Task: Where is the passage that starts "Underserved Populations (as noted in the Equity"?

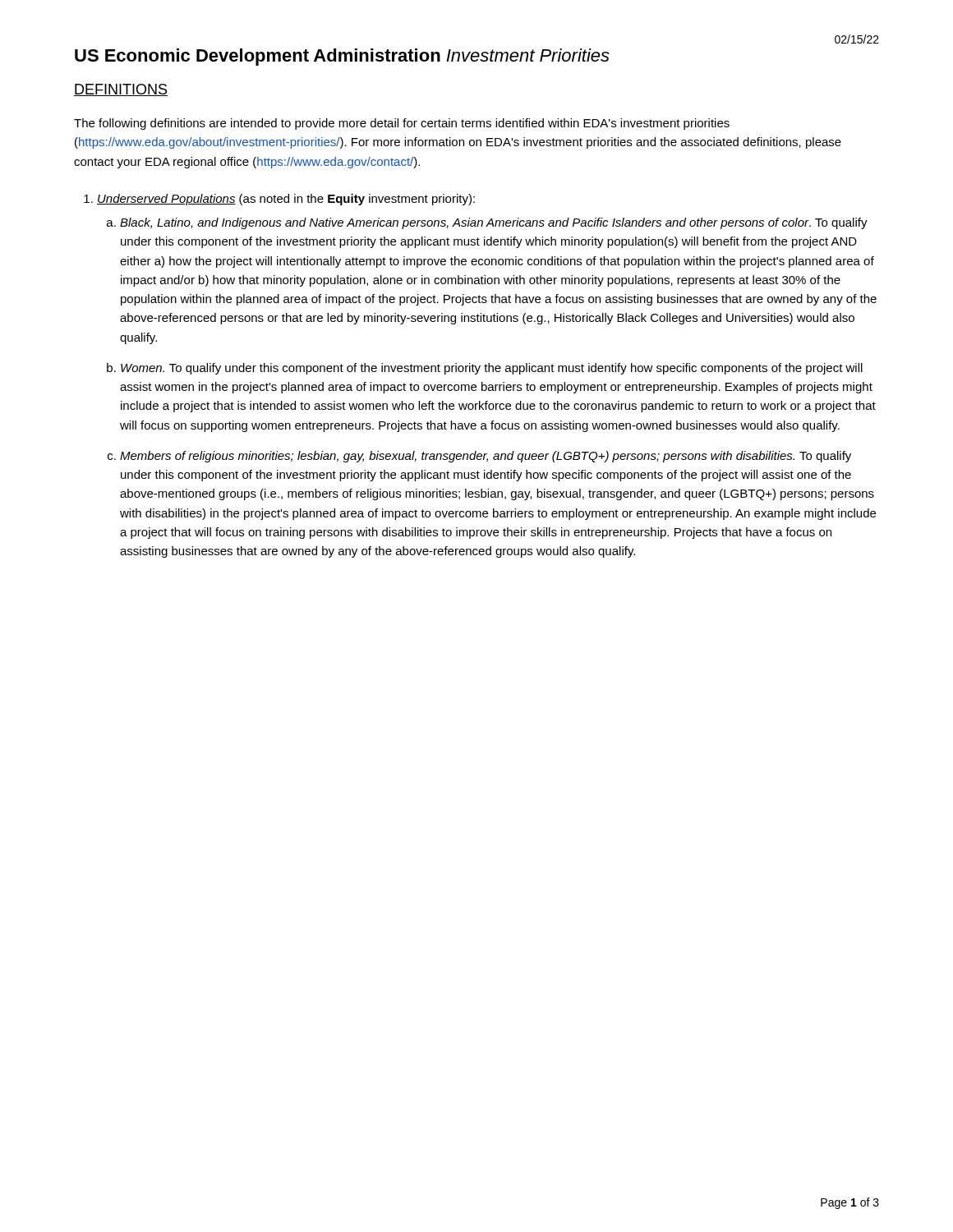Action: coord(488,376)
